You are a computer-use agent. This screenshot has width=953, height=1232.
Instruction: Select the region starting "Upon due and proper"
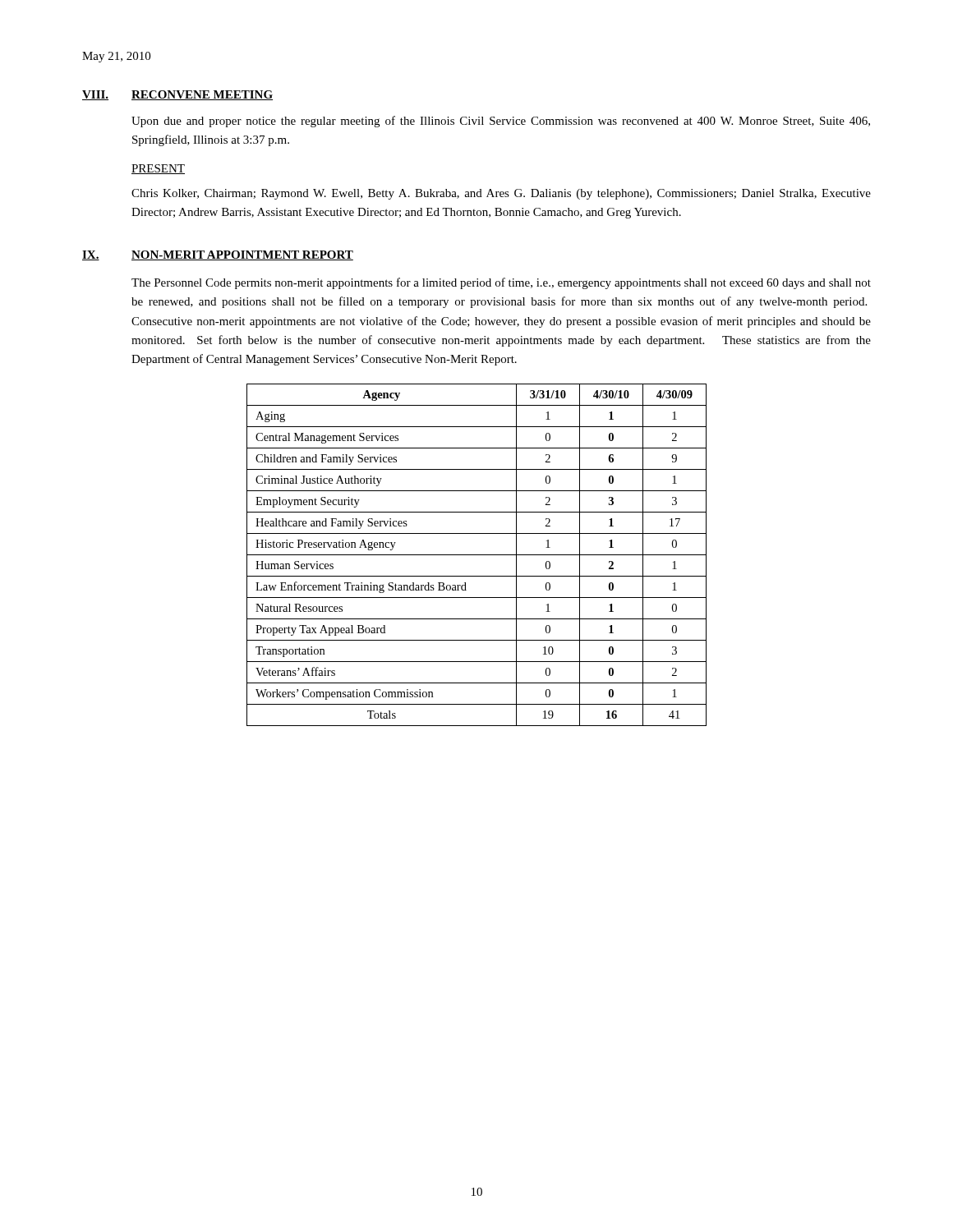pos(501,130)
